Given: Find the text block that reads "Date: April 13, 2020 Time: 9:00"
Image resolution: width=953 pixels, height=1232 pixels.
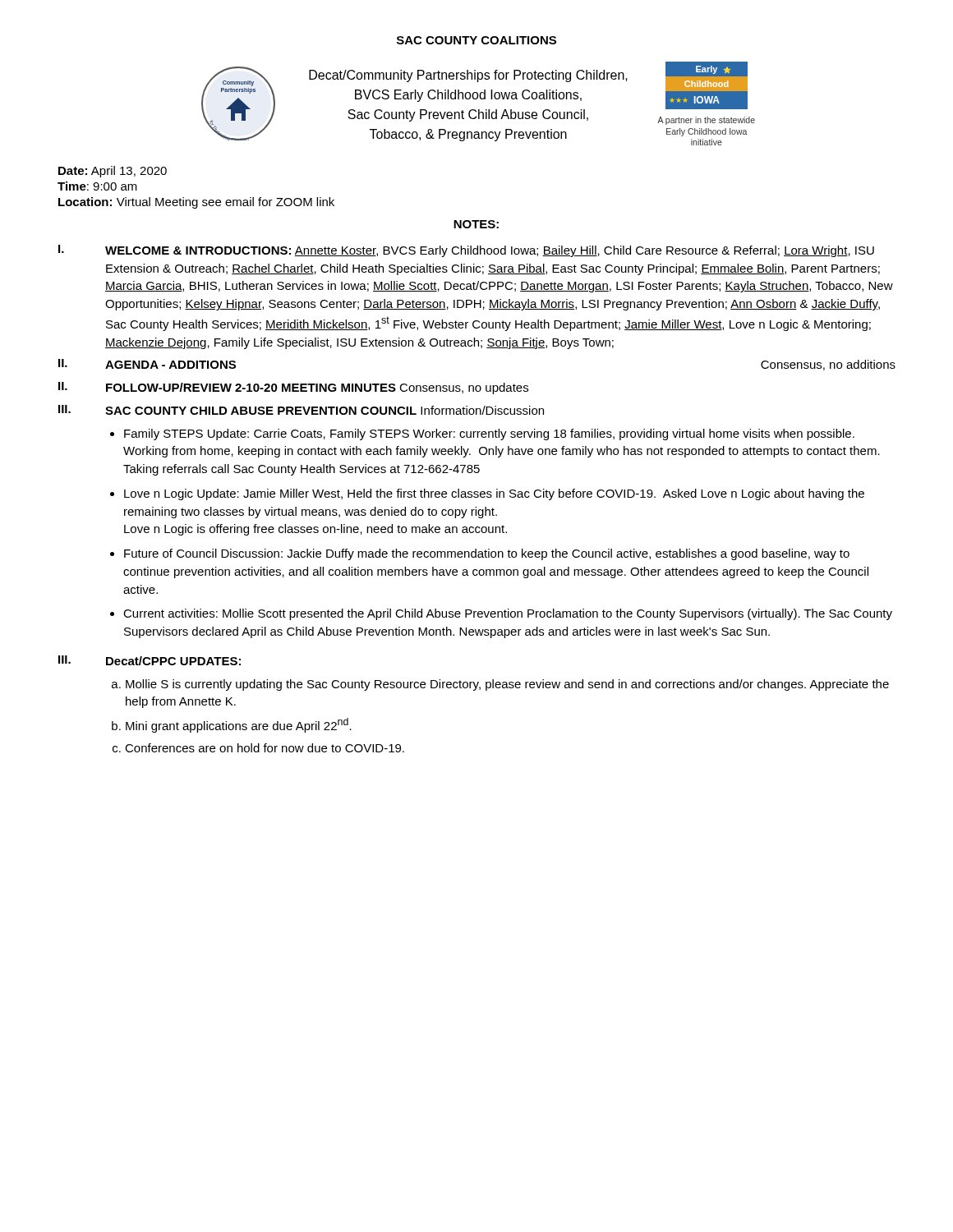Looking at the screenshot, I should (x=113, y=172).
